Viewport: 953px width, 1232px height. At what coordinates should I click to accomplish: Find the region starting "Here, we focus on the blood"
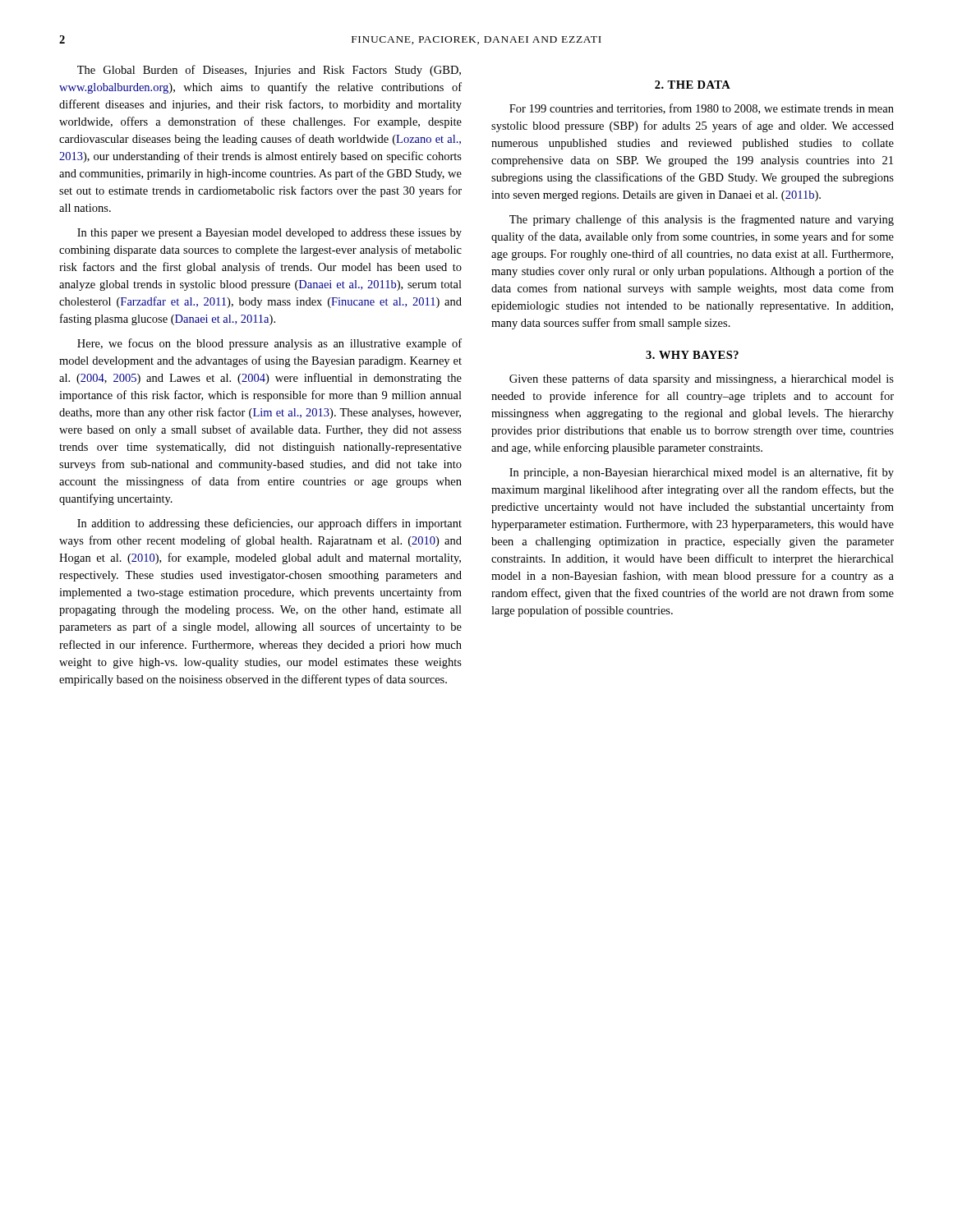[260, 422]
